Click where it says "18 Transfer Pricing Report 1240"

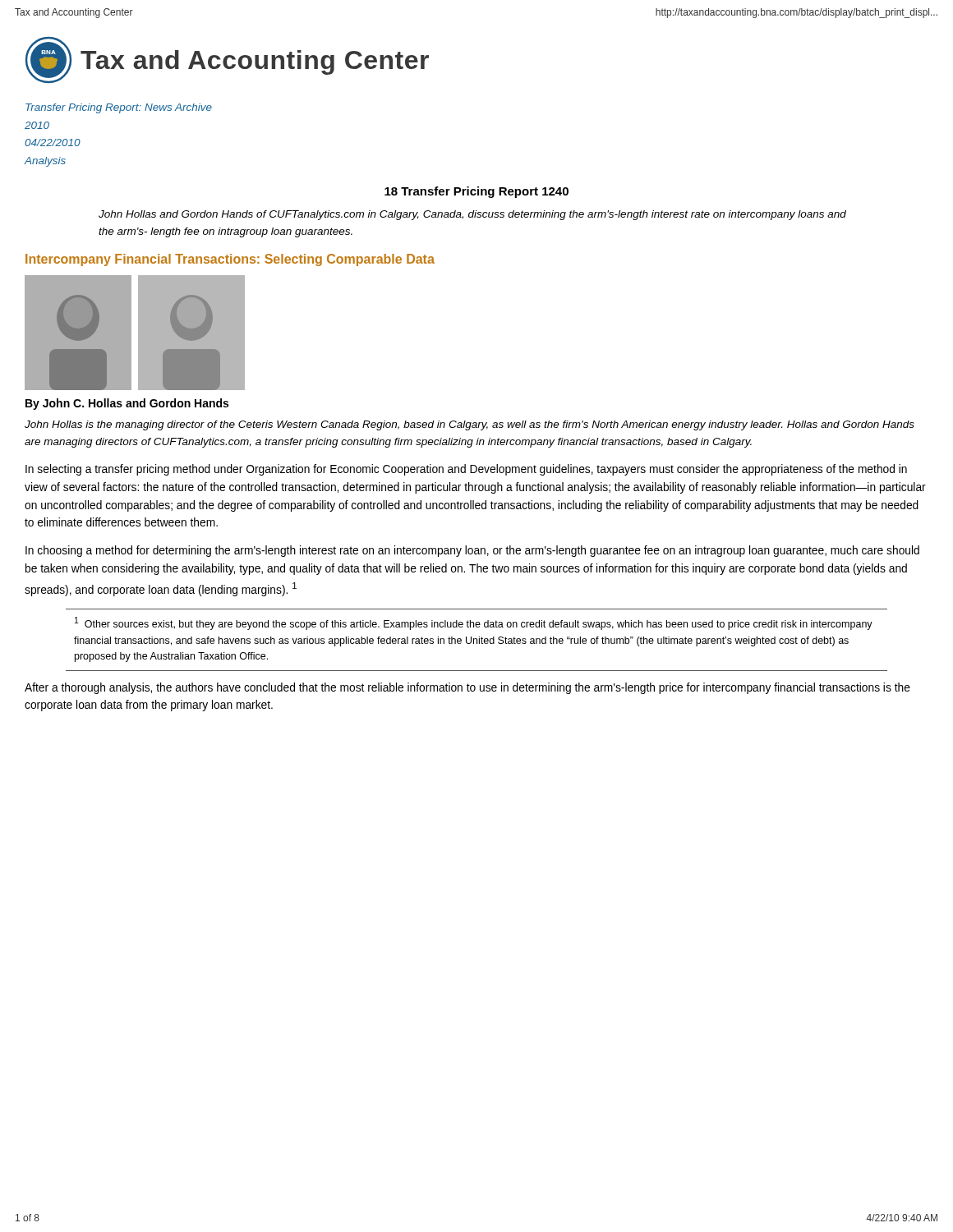[476, 191]
